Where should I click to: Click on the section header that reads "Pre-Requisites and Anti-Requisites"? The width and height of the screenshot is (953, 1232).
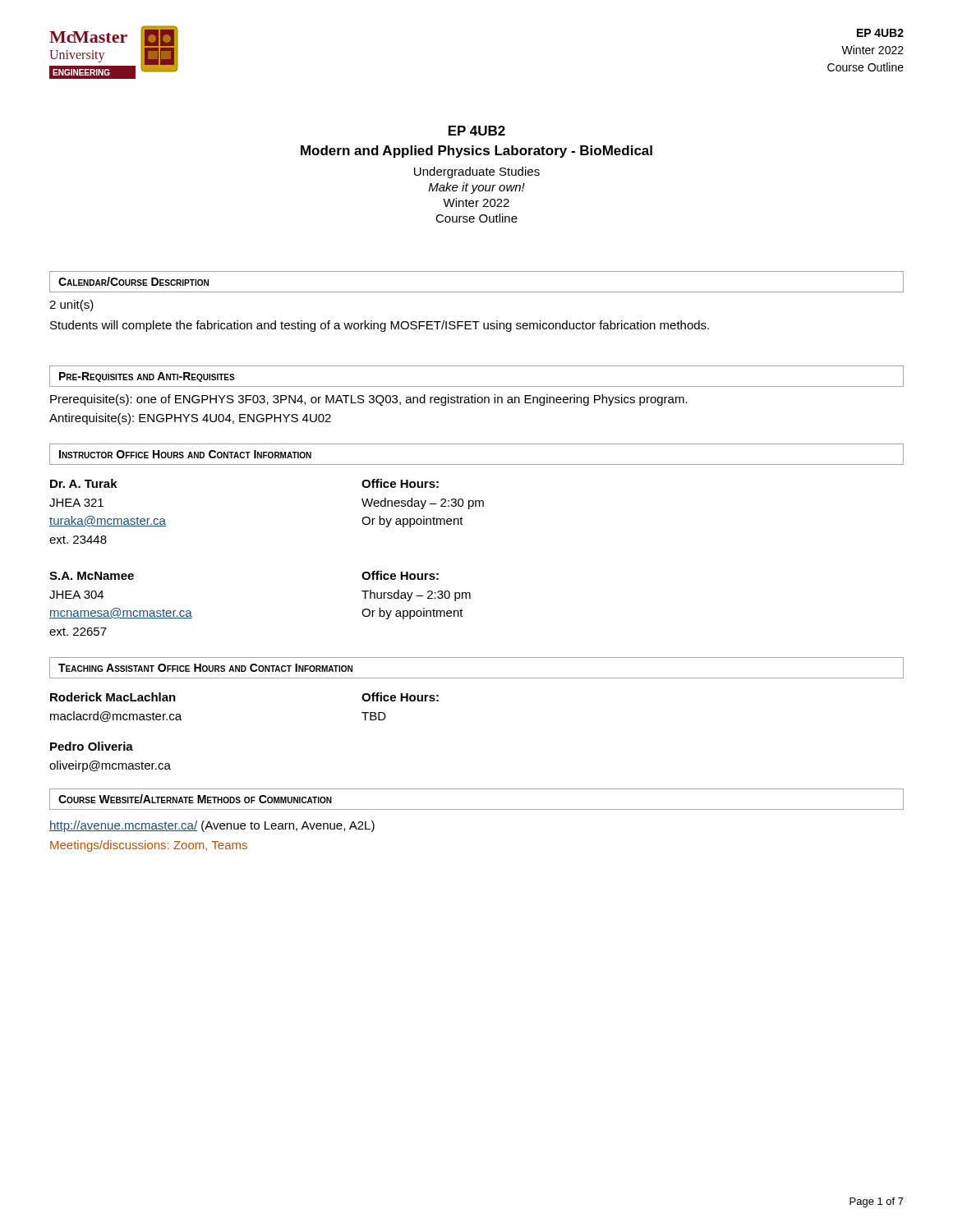pyautogui.click(x=146, y=376)
